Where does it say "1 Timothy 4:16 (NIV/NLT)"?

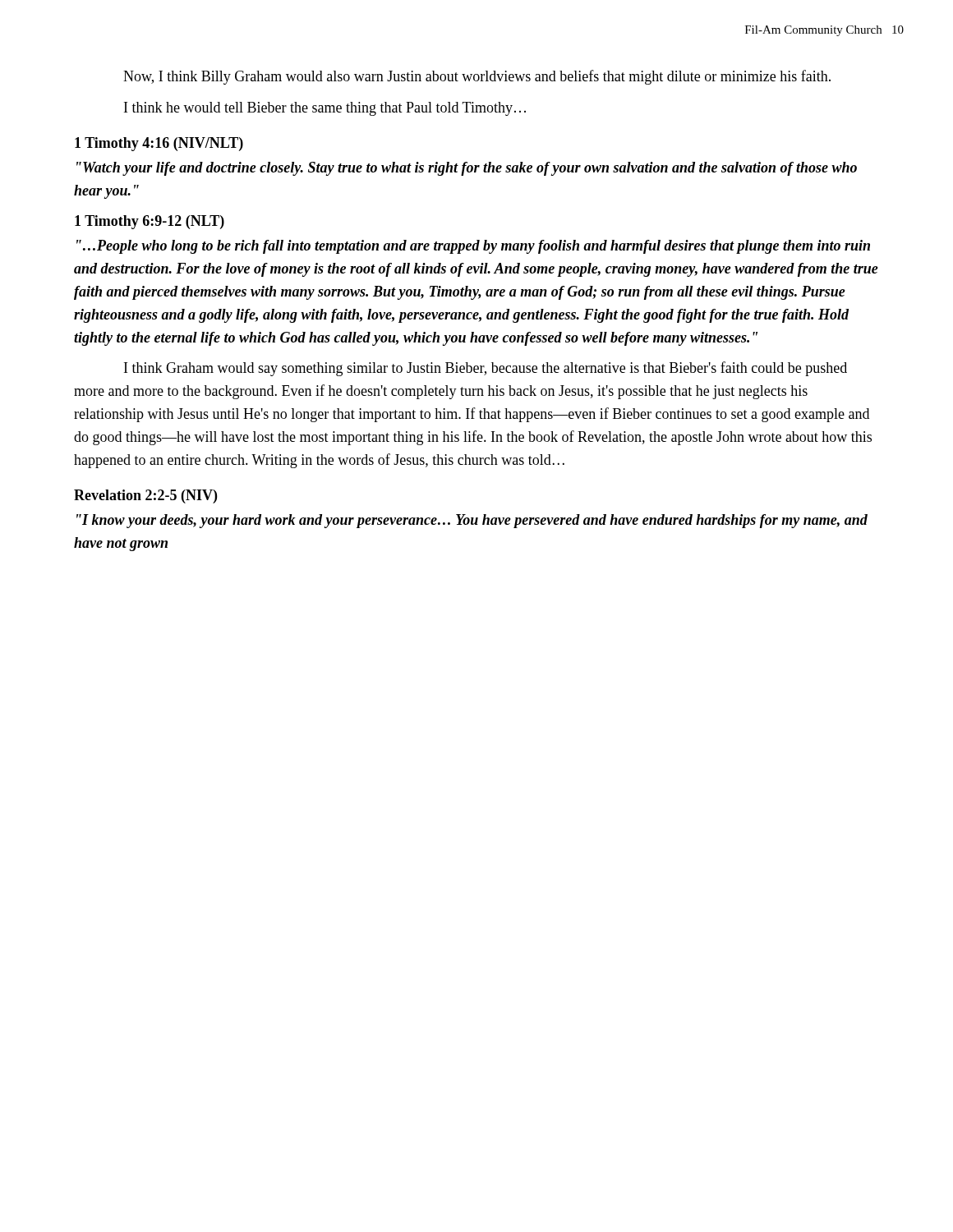(159, 143)
